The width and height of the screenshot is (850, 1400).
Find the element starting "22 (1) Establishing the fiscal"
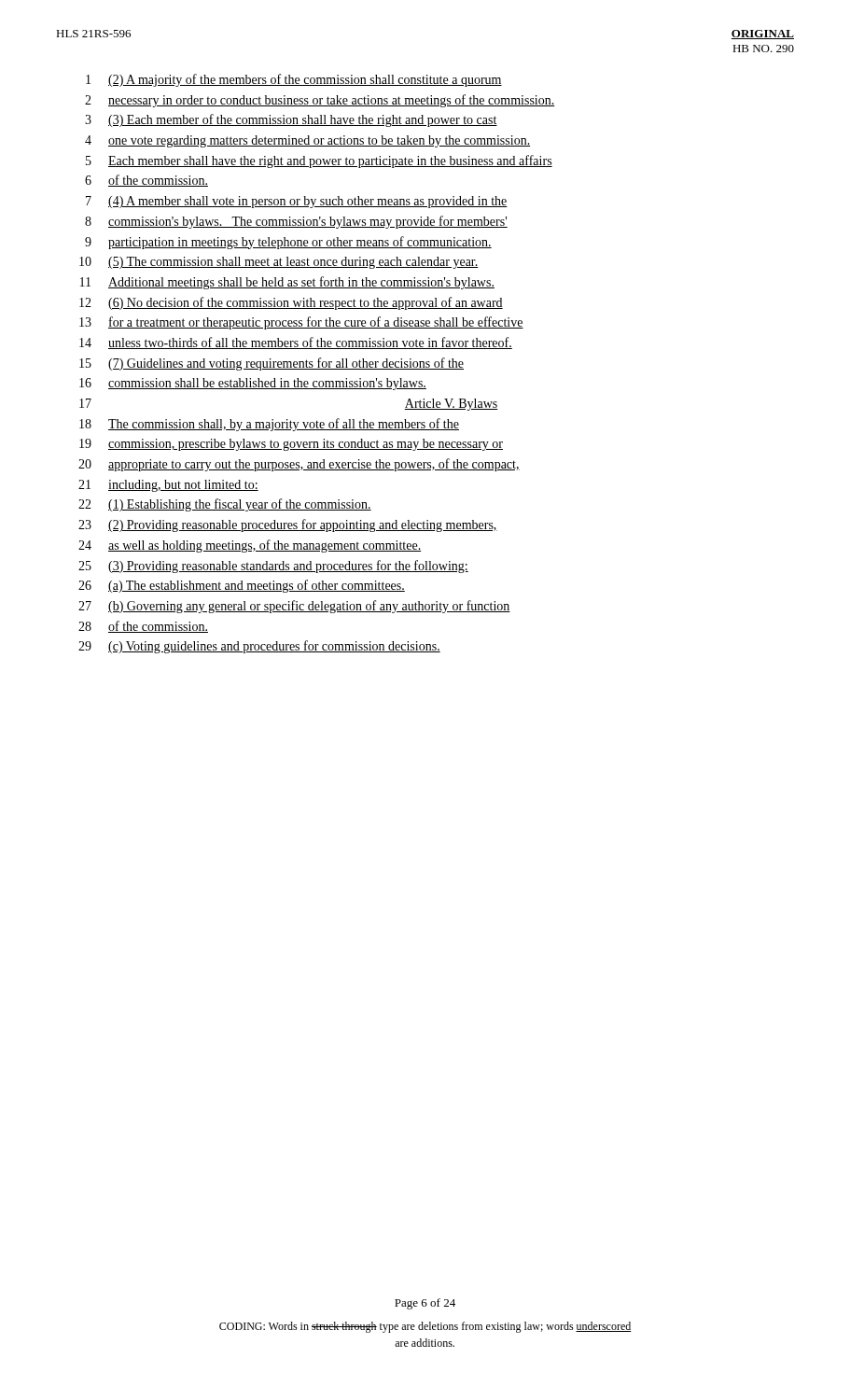pyautogui.click(x=225, y=505)
